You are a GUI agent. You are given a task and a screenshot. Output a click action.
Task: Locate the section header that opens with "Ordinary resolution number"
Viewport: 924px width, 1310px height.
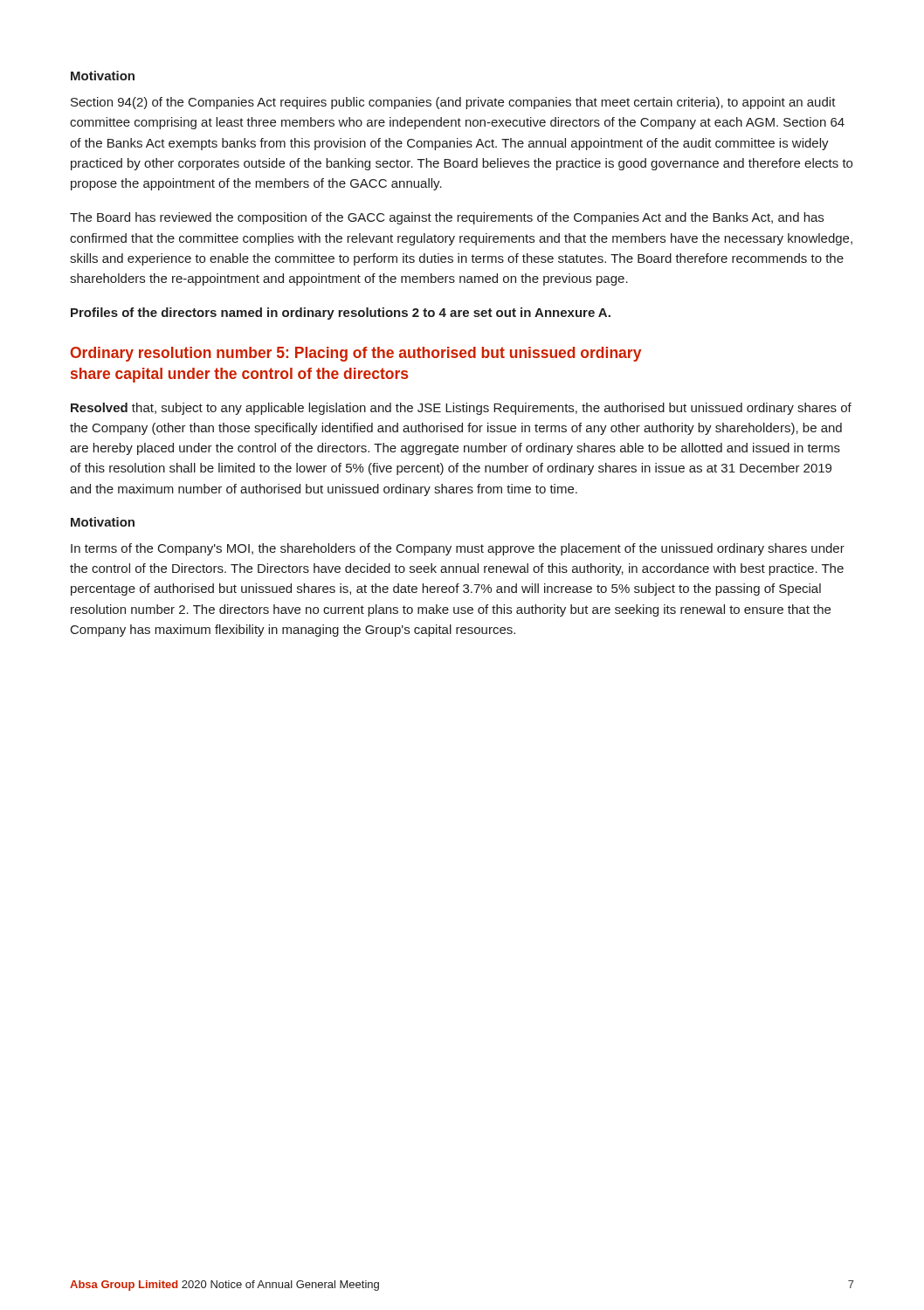coord(356,363)
